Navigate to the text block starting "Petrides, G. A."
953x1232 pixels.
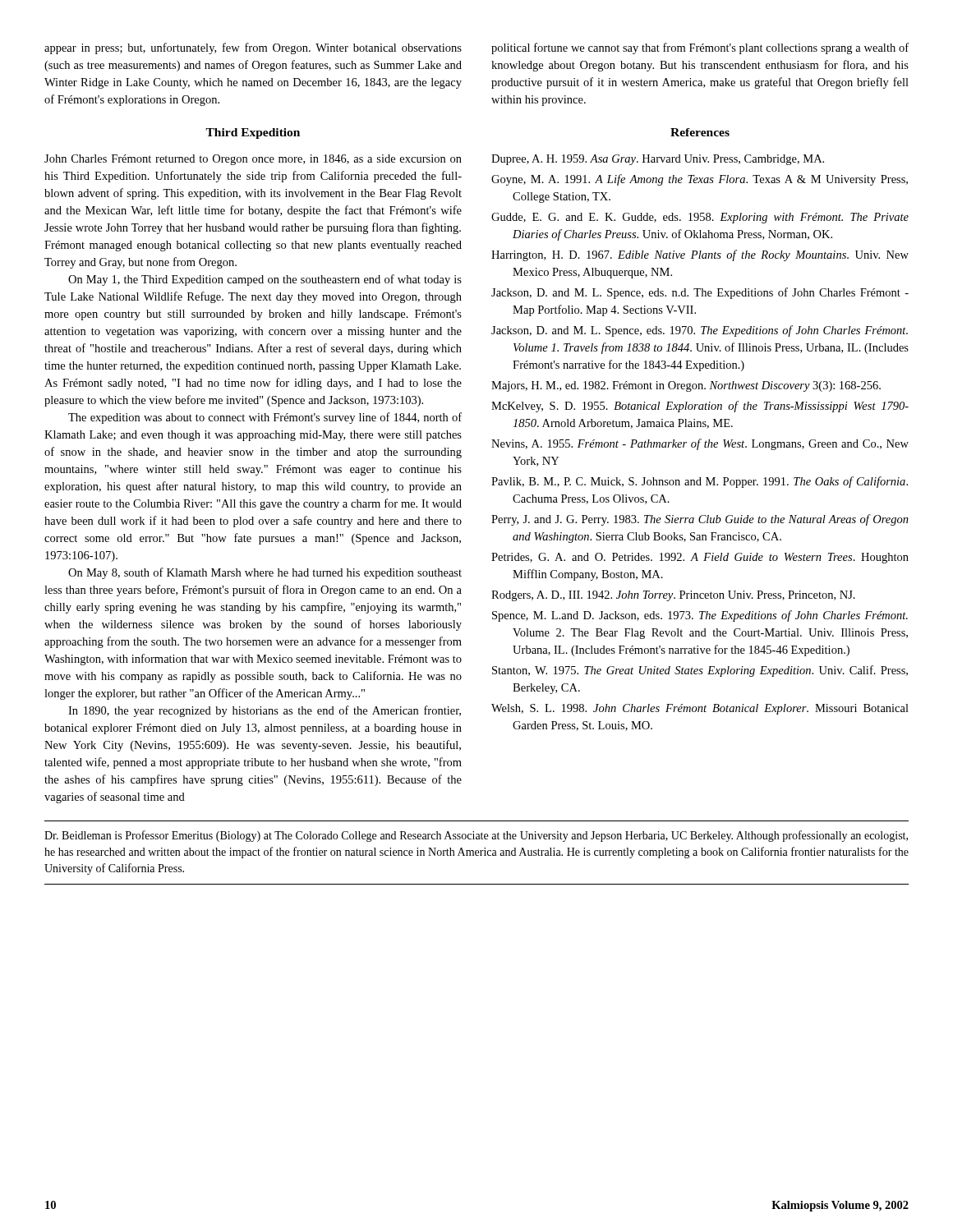[700, 565]
